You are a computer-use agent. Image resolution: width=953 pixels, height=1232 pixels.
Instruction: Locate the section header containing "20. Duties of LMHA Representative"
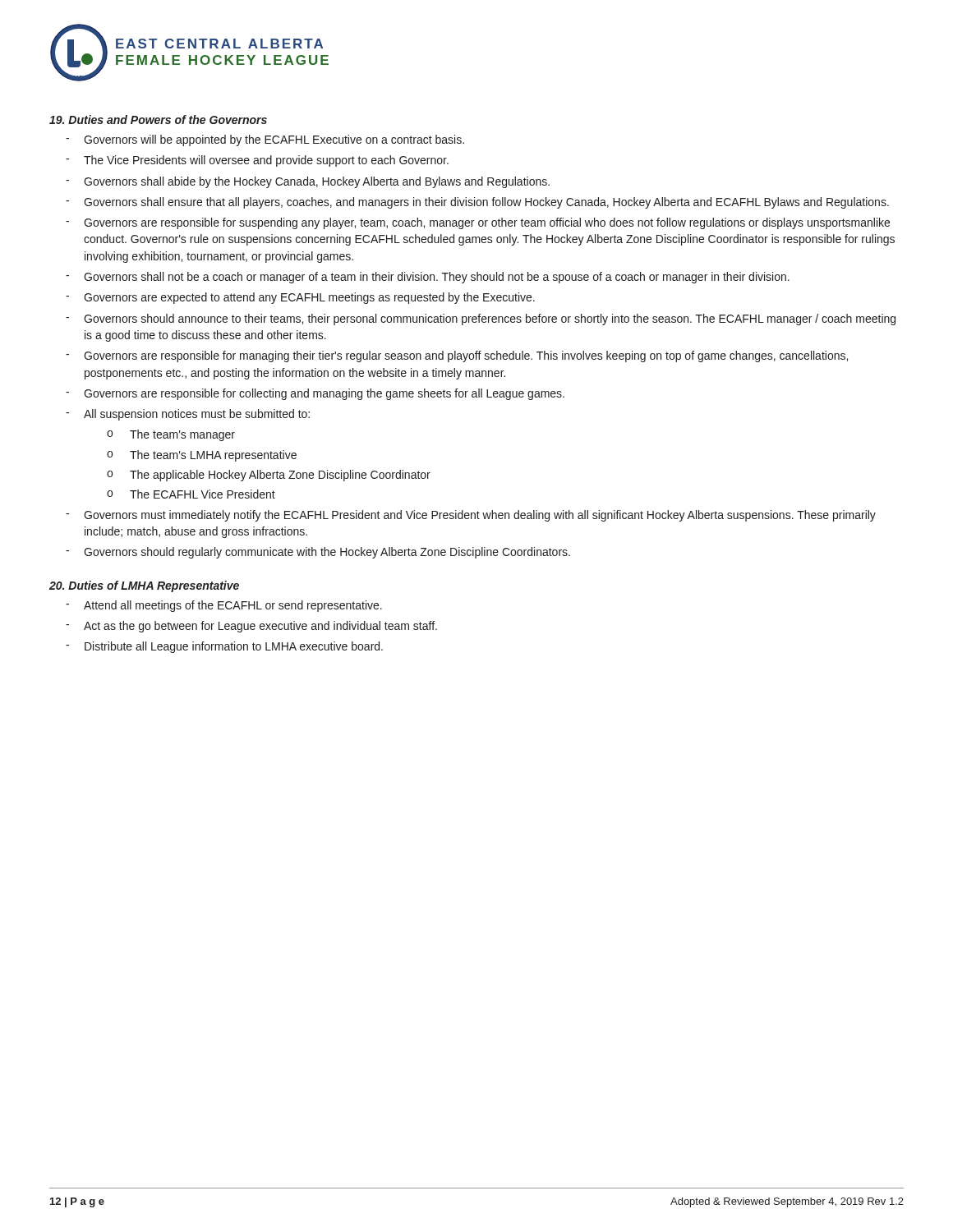pos(144,585)
